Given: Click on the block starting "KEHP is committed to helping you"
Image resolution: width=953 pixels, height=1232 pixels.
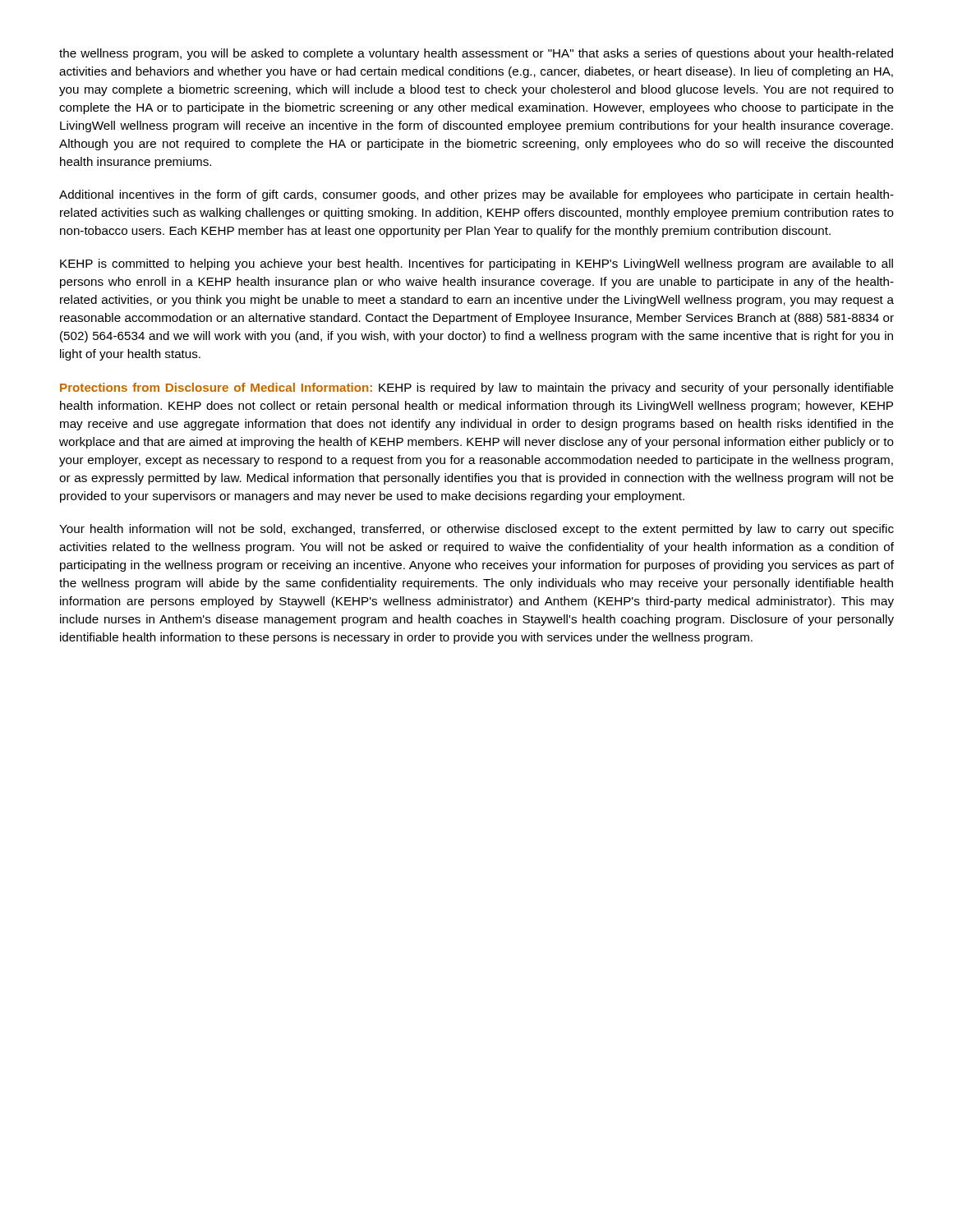Looking at the screenshot, I should click(476, 309).
